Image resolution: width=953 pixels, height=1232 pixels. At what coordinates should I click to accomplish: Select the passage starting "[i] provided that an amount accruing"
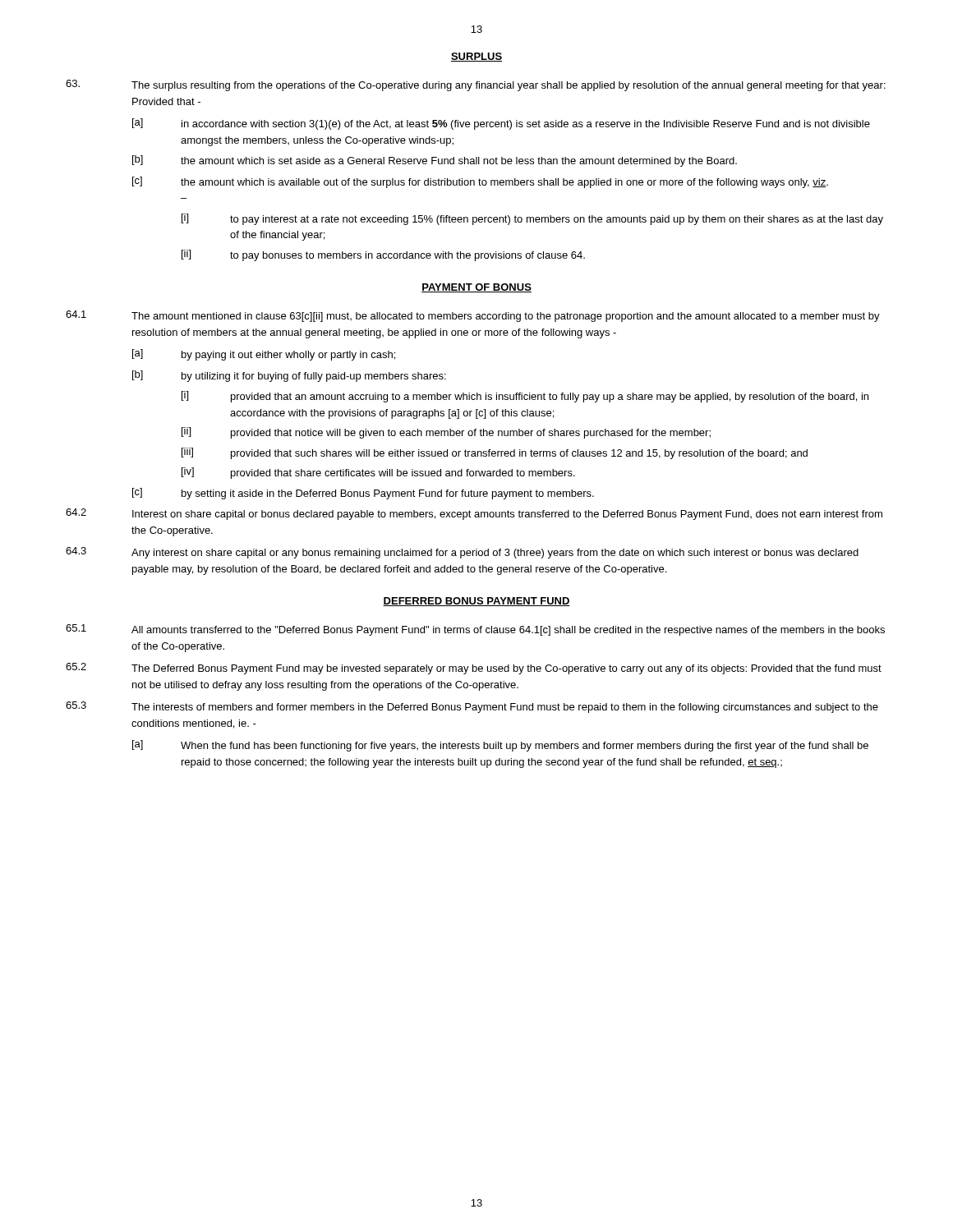pyautogui.click(x=534, y=404)
